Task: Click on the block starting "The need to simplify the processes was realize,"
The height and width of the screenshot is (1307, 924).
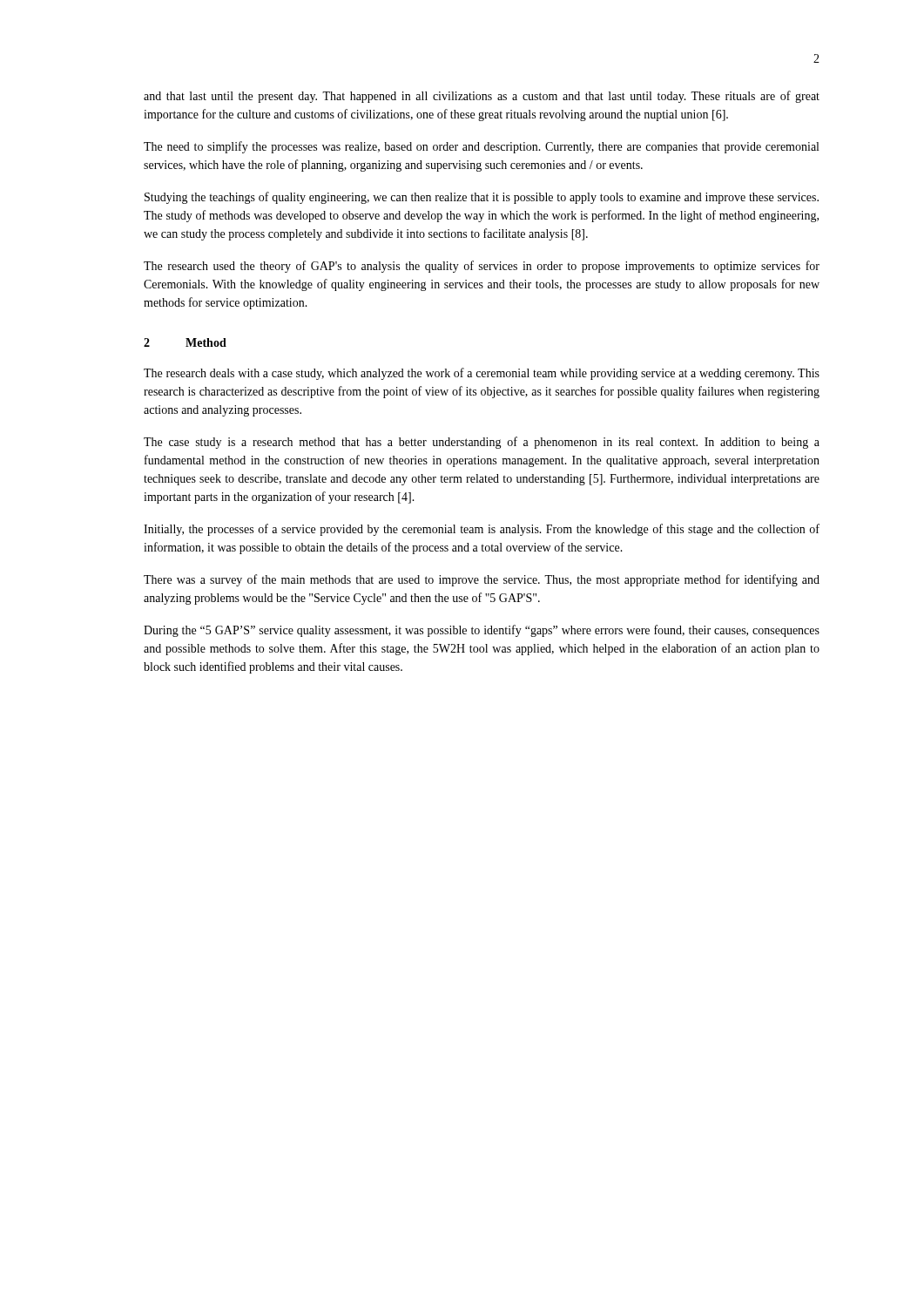Action: click(482, 156)
